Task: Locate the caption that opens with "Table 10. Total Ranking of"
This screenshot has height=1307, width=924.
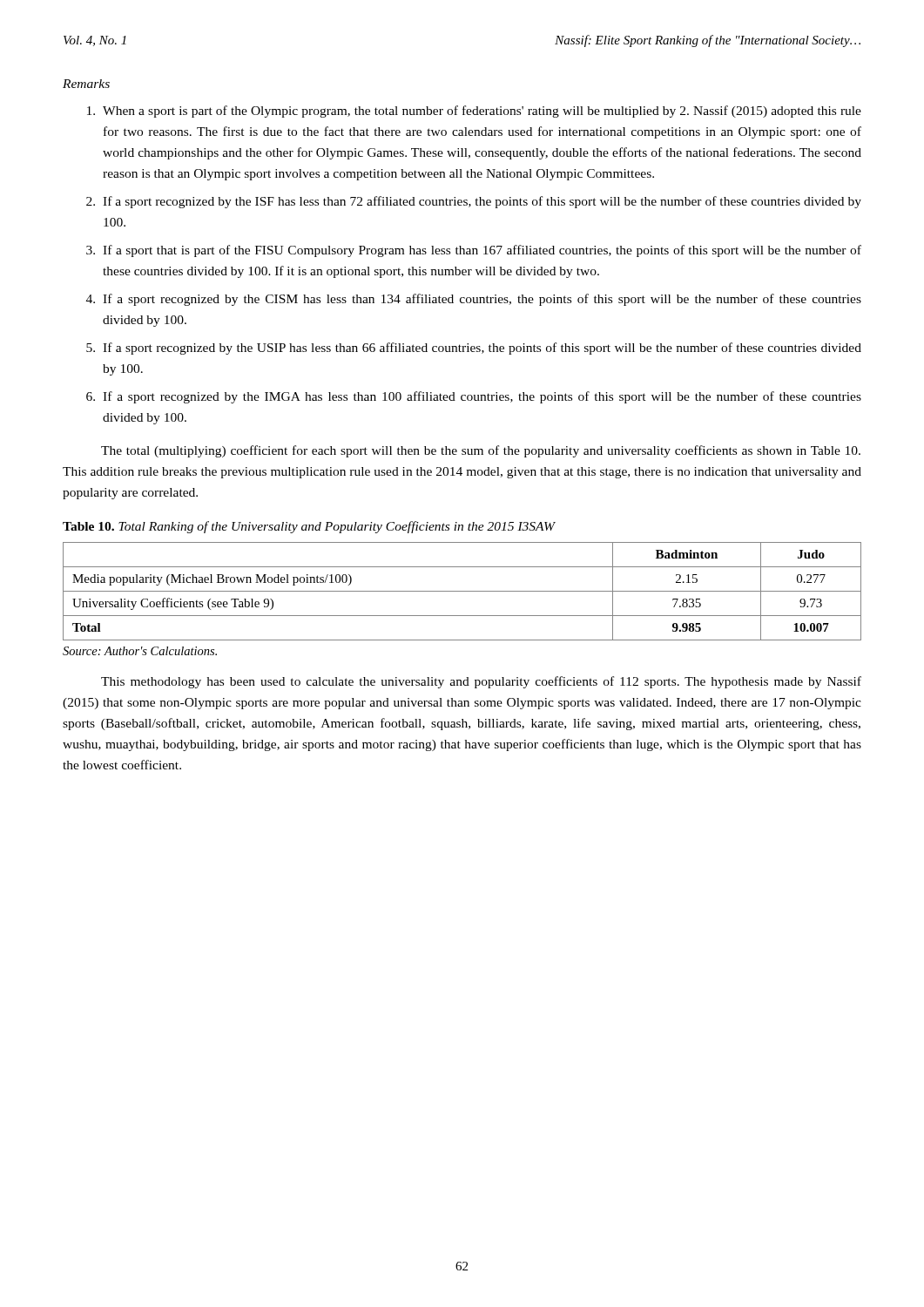Action: pyautogui.click(x=309, y=526)
